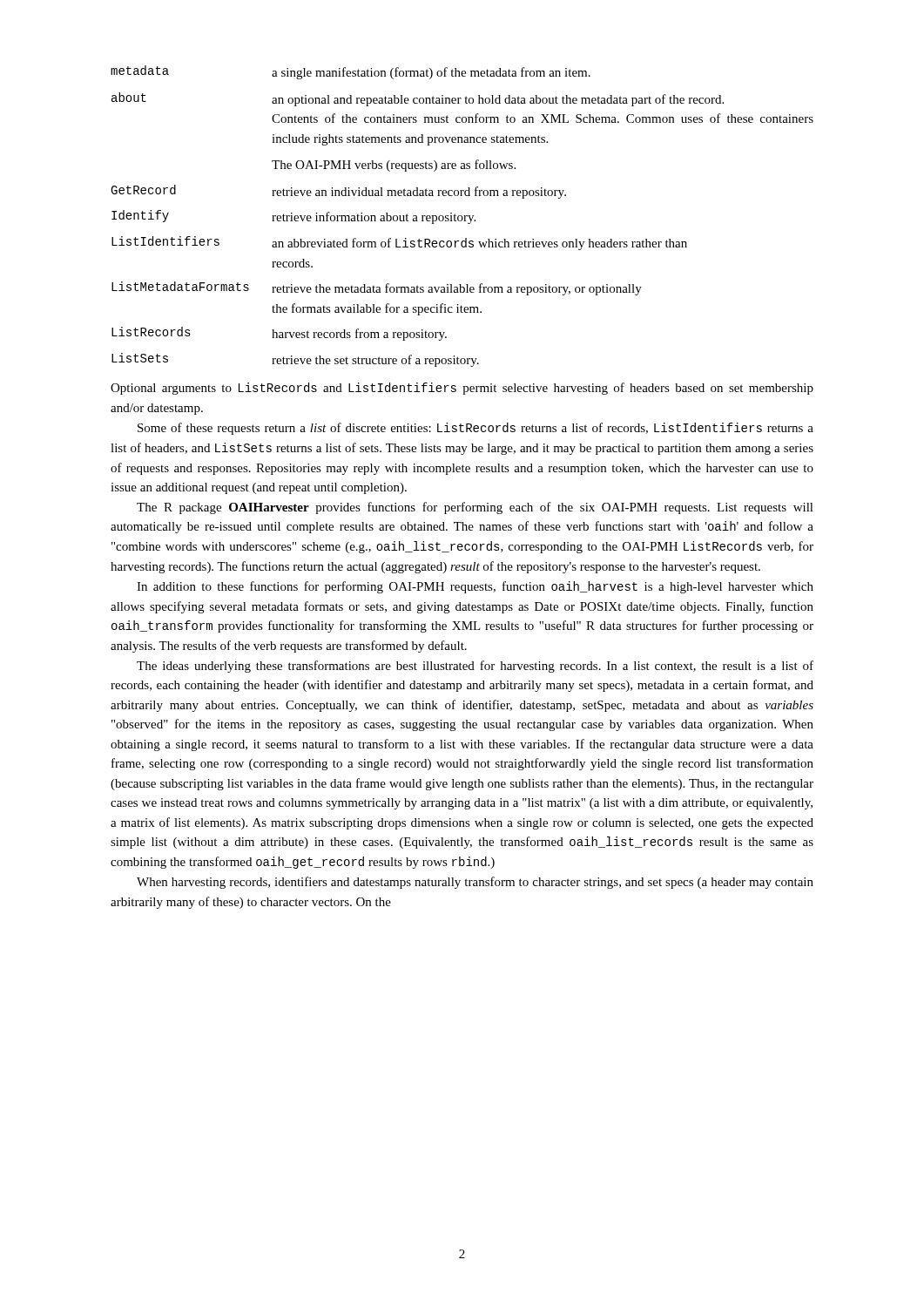924x1307 pixels.
Task: Point to the block beginning "Some of these requests return a list of"
Action: tap(462, 457)
